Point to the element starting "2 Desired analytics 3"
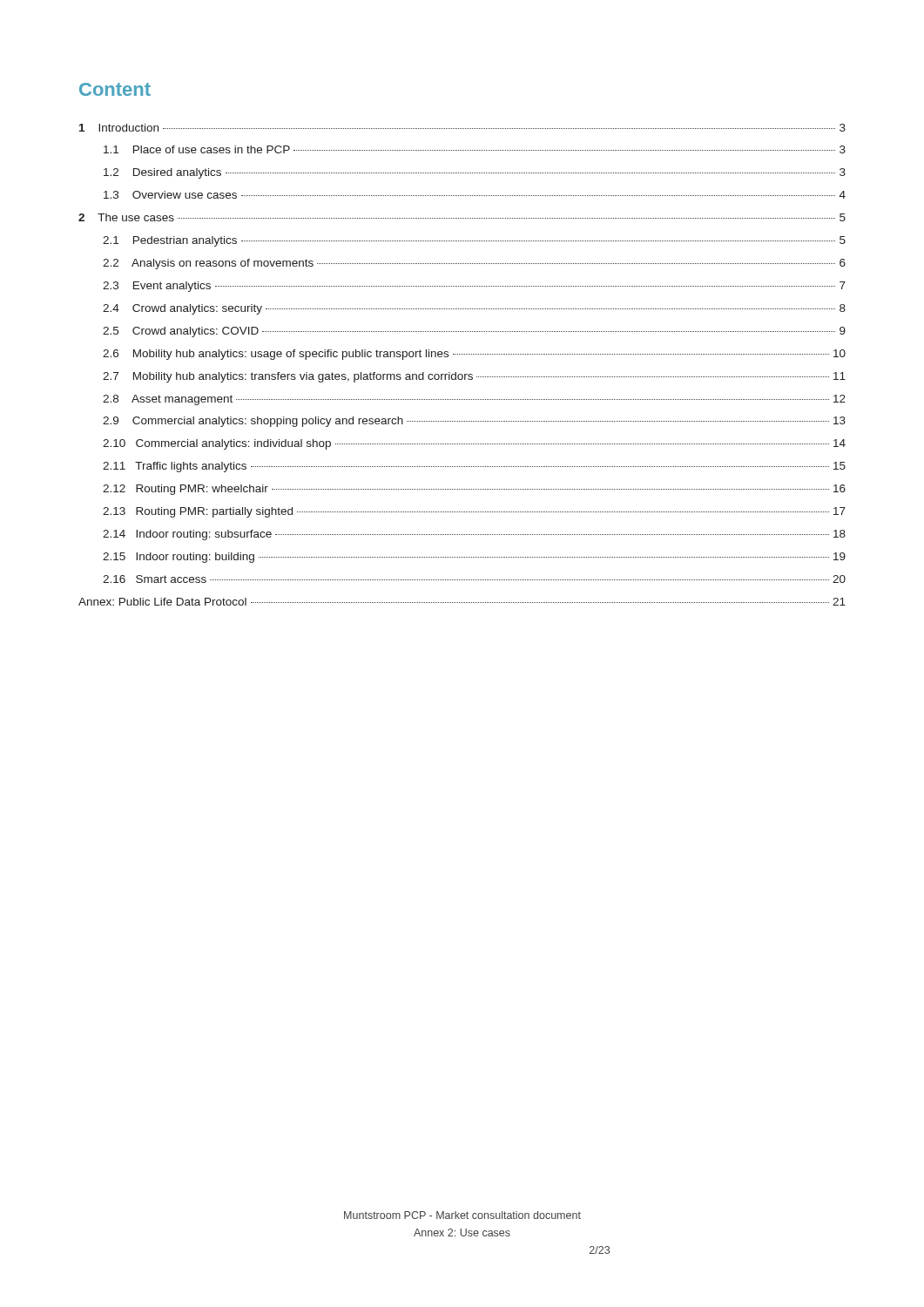Image resolution: width=924 pixels, height=1307 pixels. [x=462, y=173]
